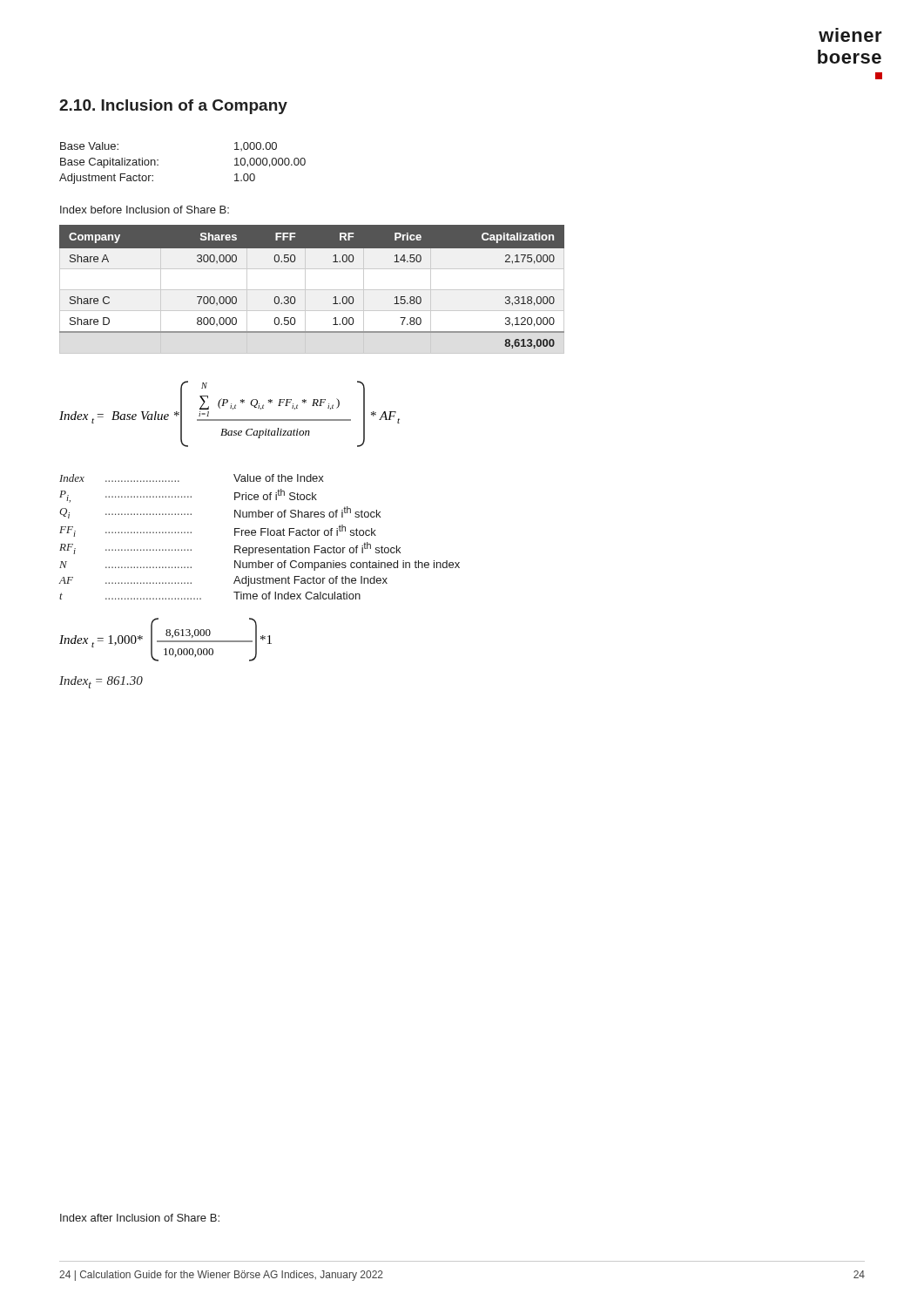Locate the block of text that opens with "Qi ............................ Number of Shares of"

click(61, 511)
